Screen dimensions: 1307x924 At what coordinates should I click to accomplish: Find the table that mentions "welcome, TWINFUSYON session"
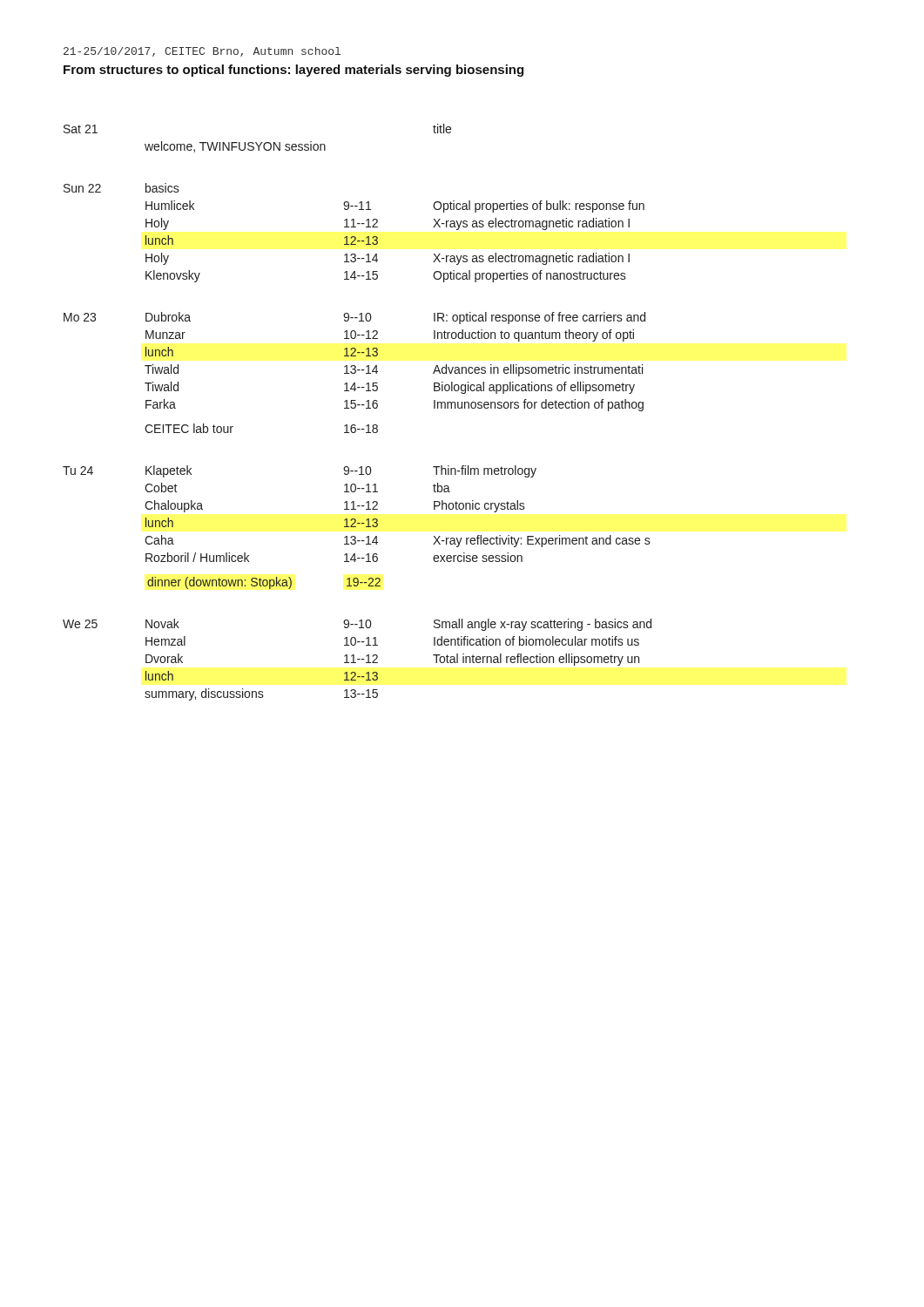455,411
